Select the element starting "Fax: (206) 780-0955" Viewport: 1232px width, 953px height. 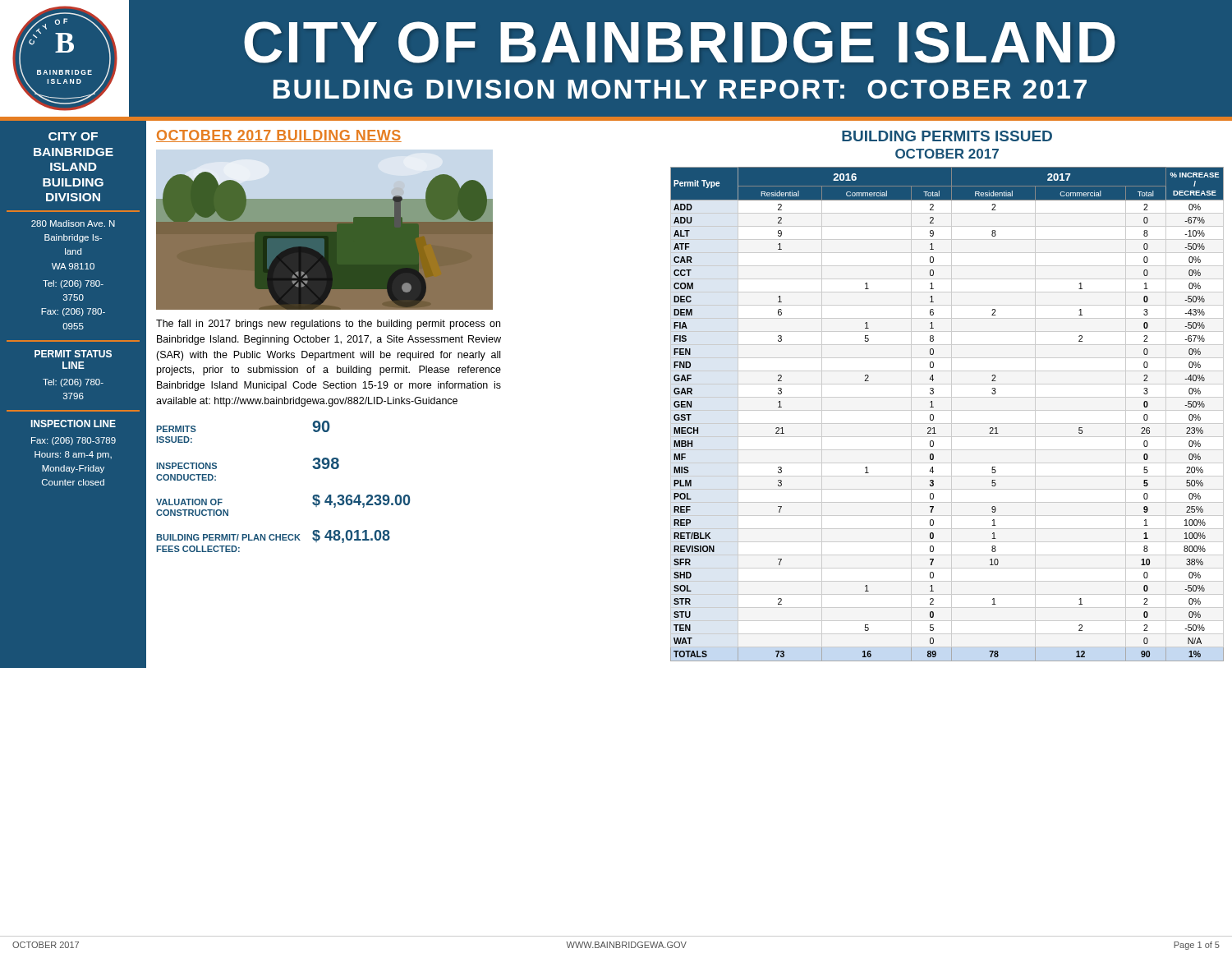click(73, 319)
